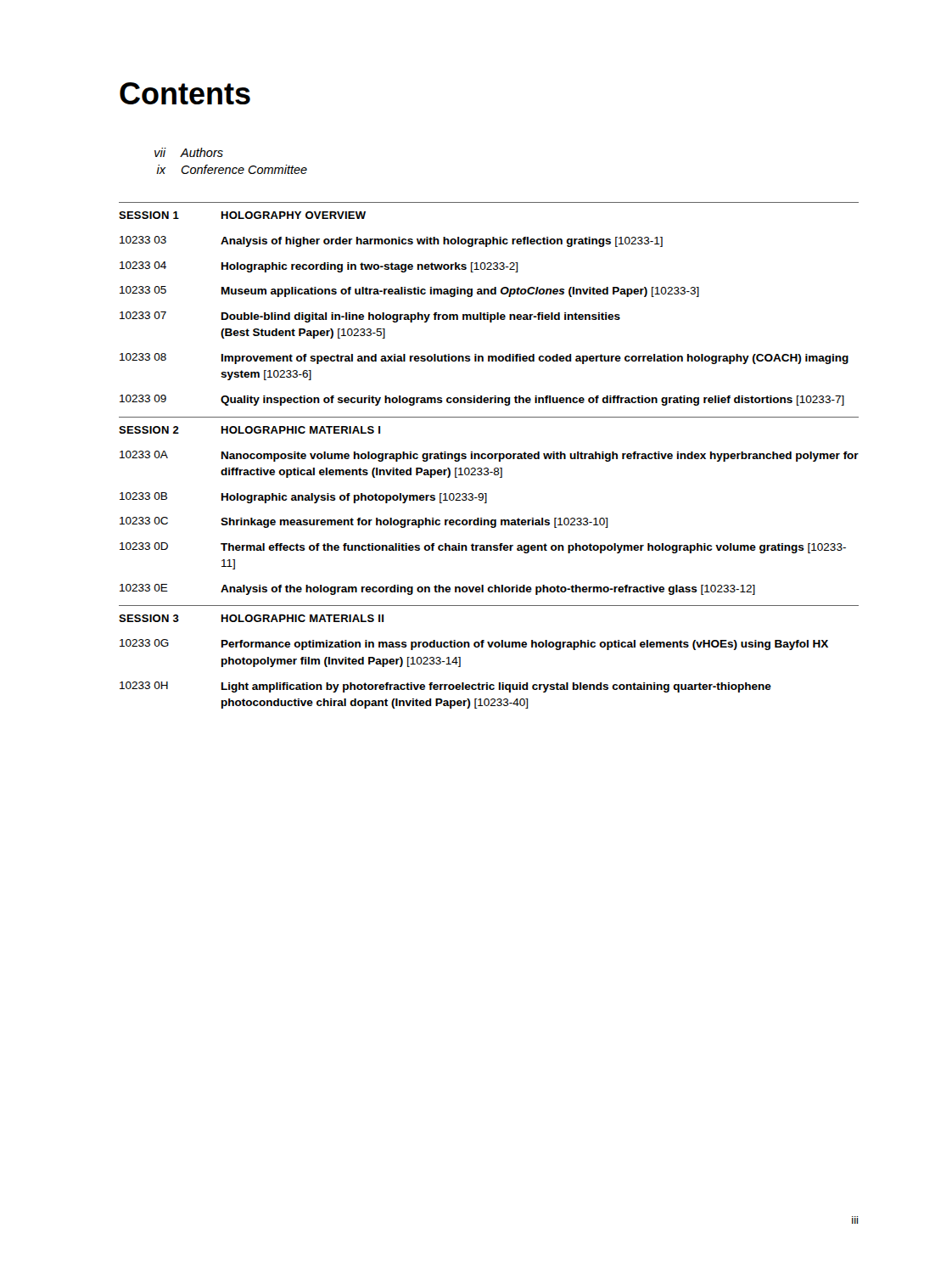Locate the section header that reads "SESSION 2 HOLOGRAPHIC"
This screenshot has height=1273, width=952.
(249, 430)
